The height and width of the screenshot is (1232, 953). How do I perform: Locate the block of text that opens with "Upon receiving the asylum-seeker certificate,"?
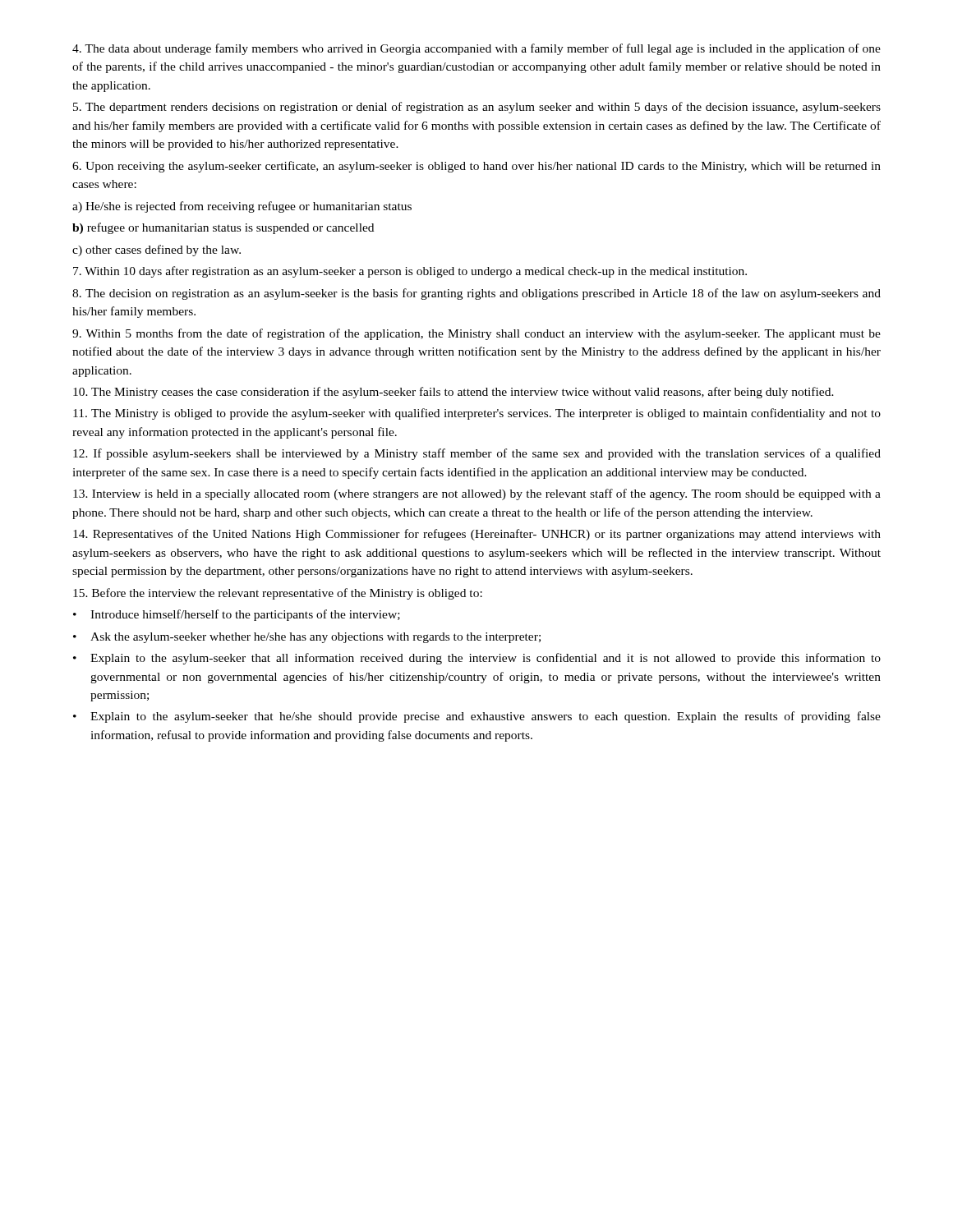tap(476, 175)
